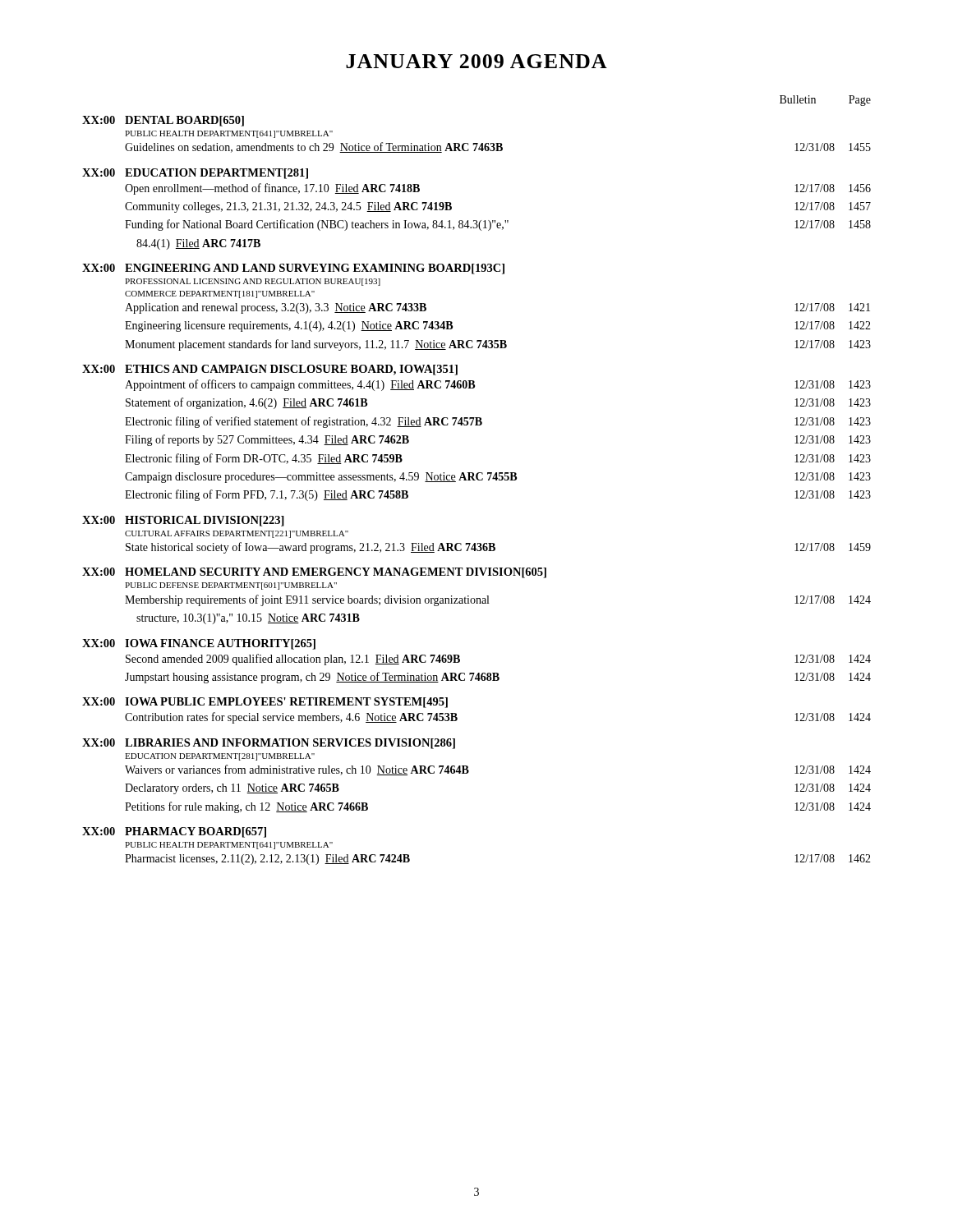Navigate to the region starting "Electronic filing of Form DR-OTC, 4.35 Filed ARC"

coord(265,460)
